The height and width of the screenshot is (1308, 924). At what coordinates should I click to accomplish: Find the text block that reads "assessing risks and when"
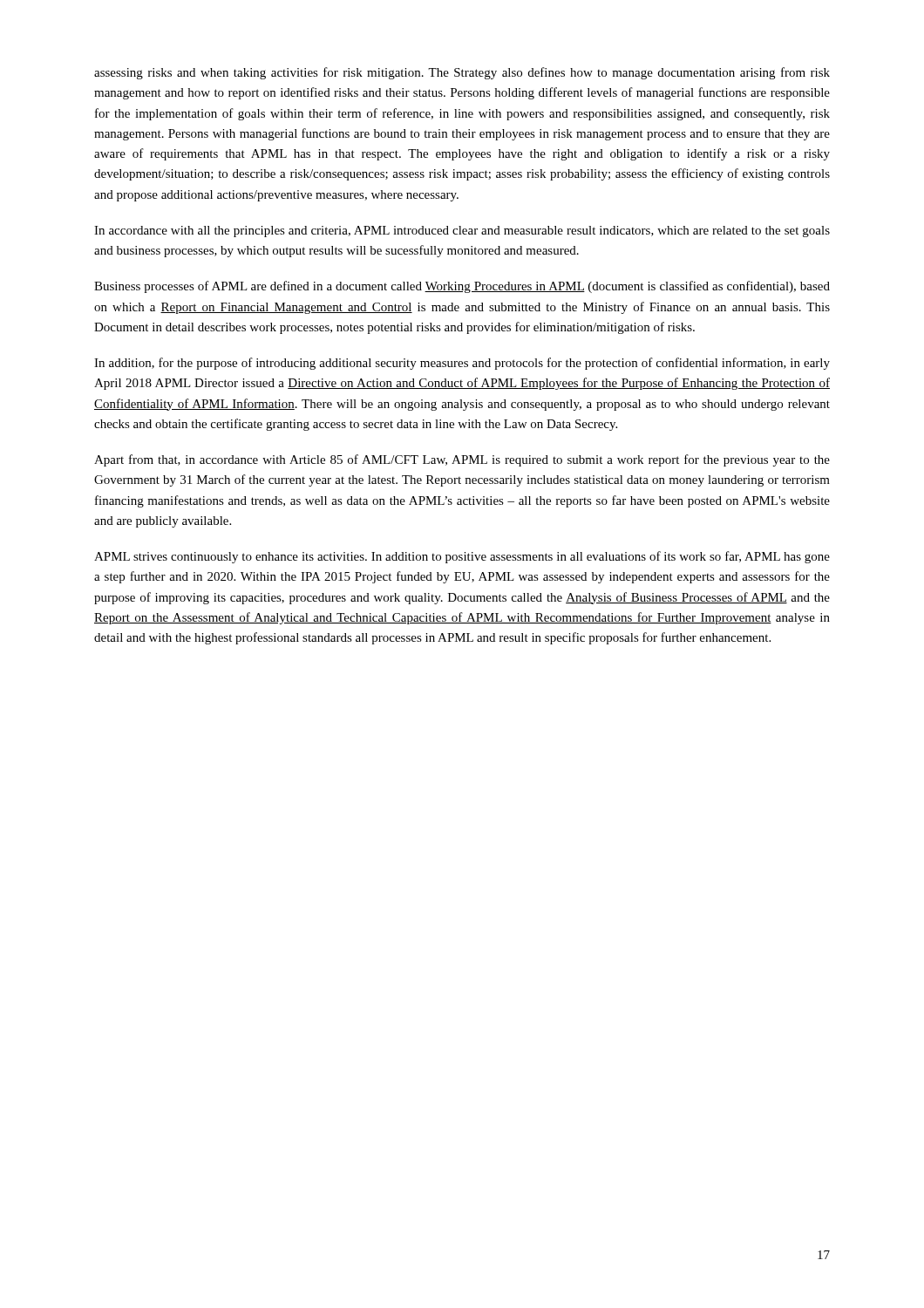pos(462,133)
